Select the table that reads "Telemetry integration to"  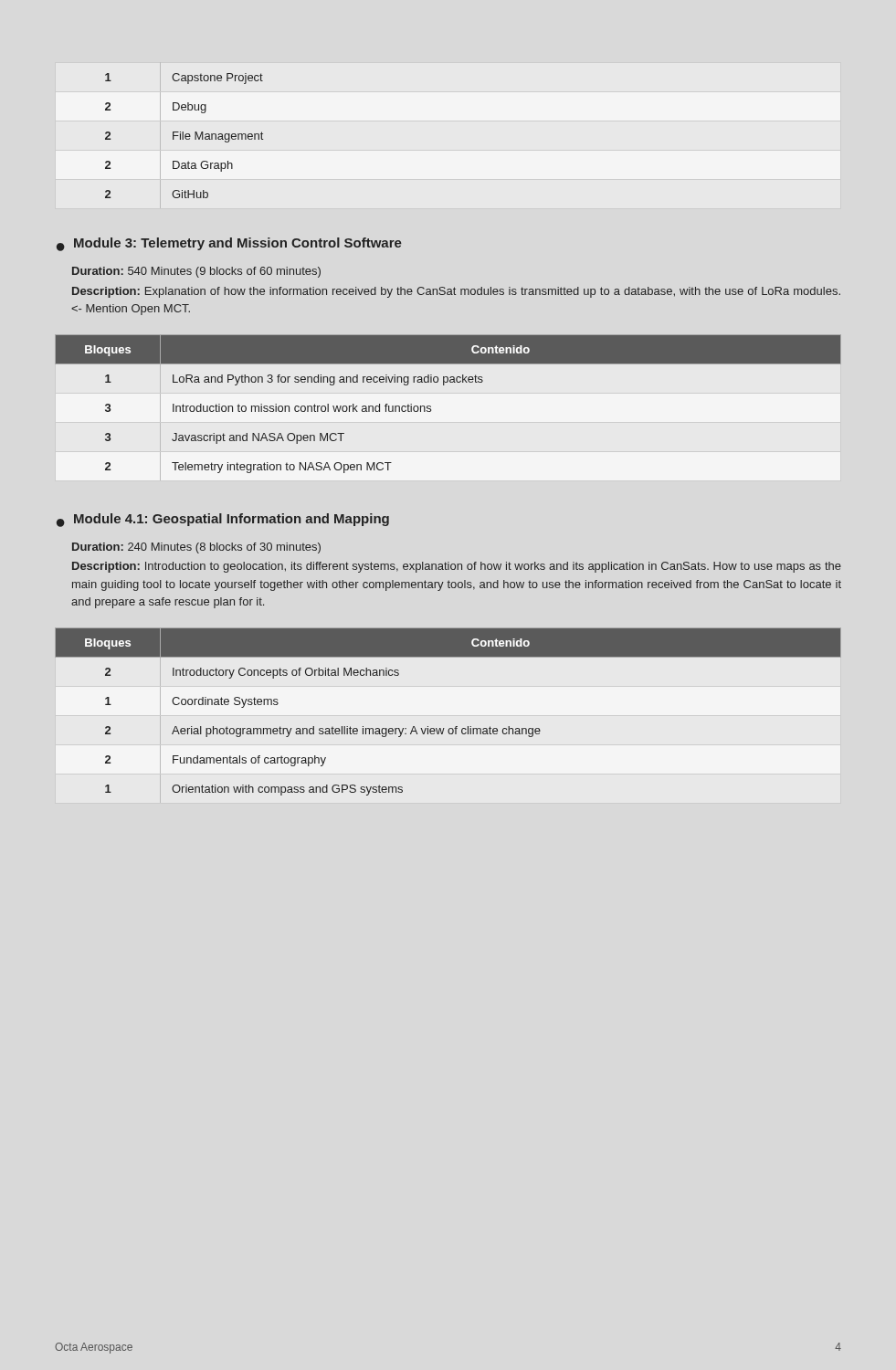(x=448, y=407)
